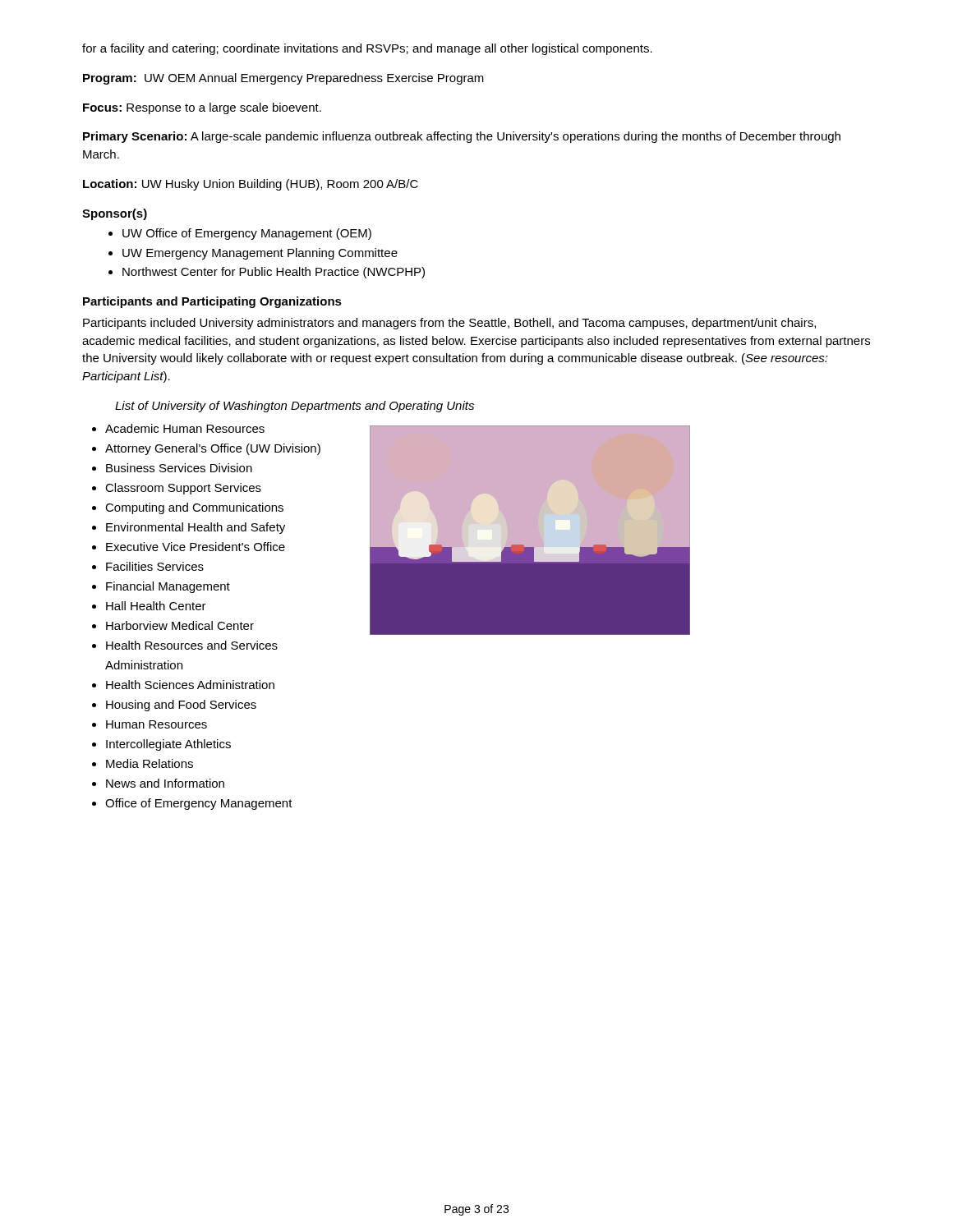Click on the text starting "UW Emergency Management Planning Committee"
The height and width of the screenshot is (1232, 953).
click(260, 252)
